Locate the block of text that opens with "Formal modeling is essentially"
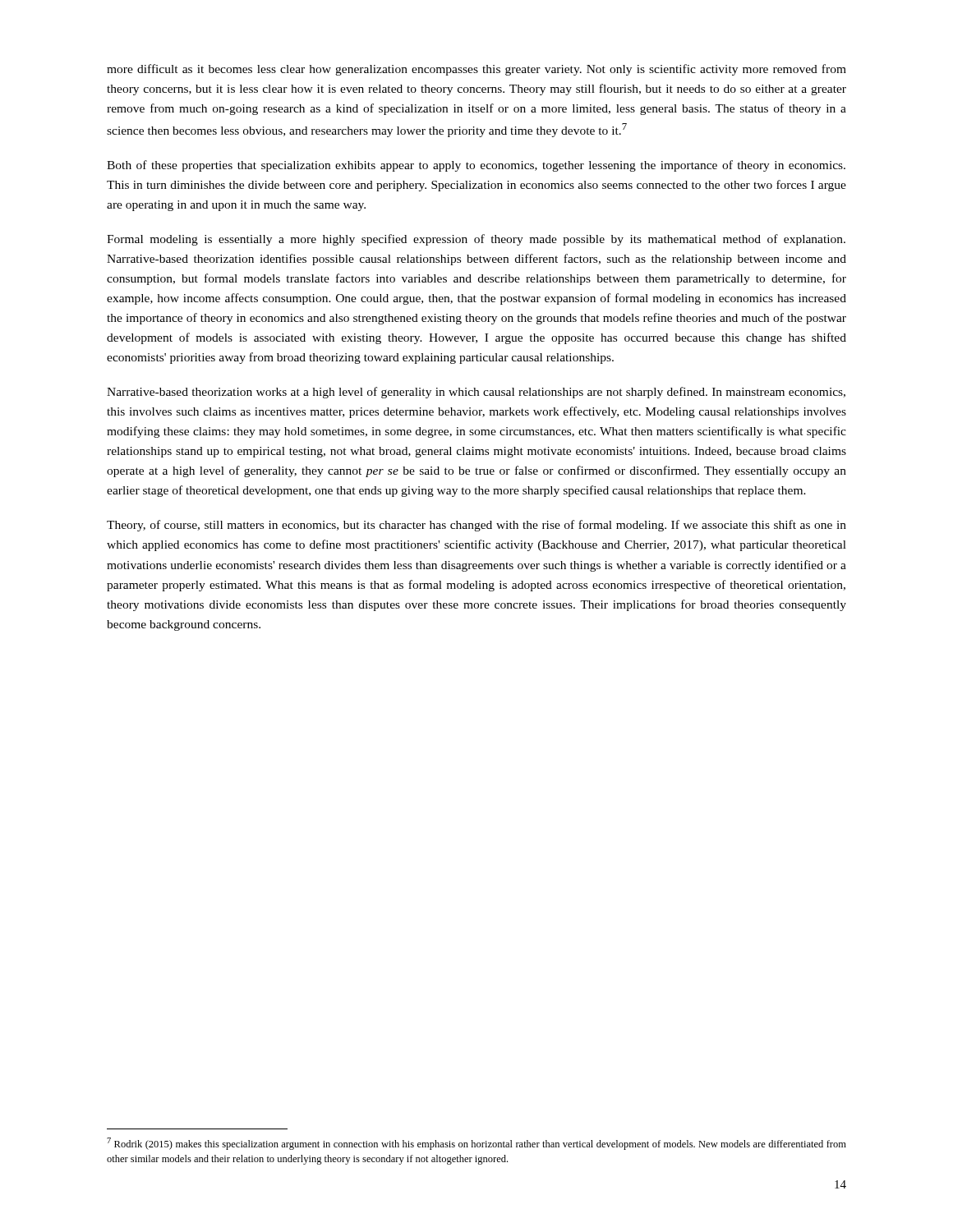Screen dimensions: 1232x953 [476, 298]
